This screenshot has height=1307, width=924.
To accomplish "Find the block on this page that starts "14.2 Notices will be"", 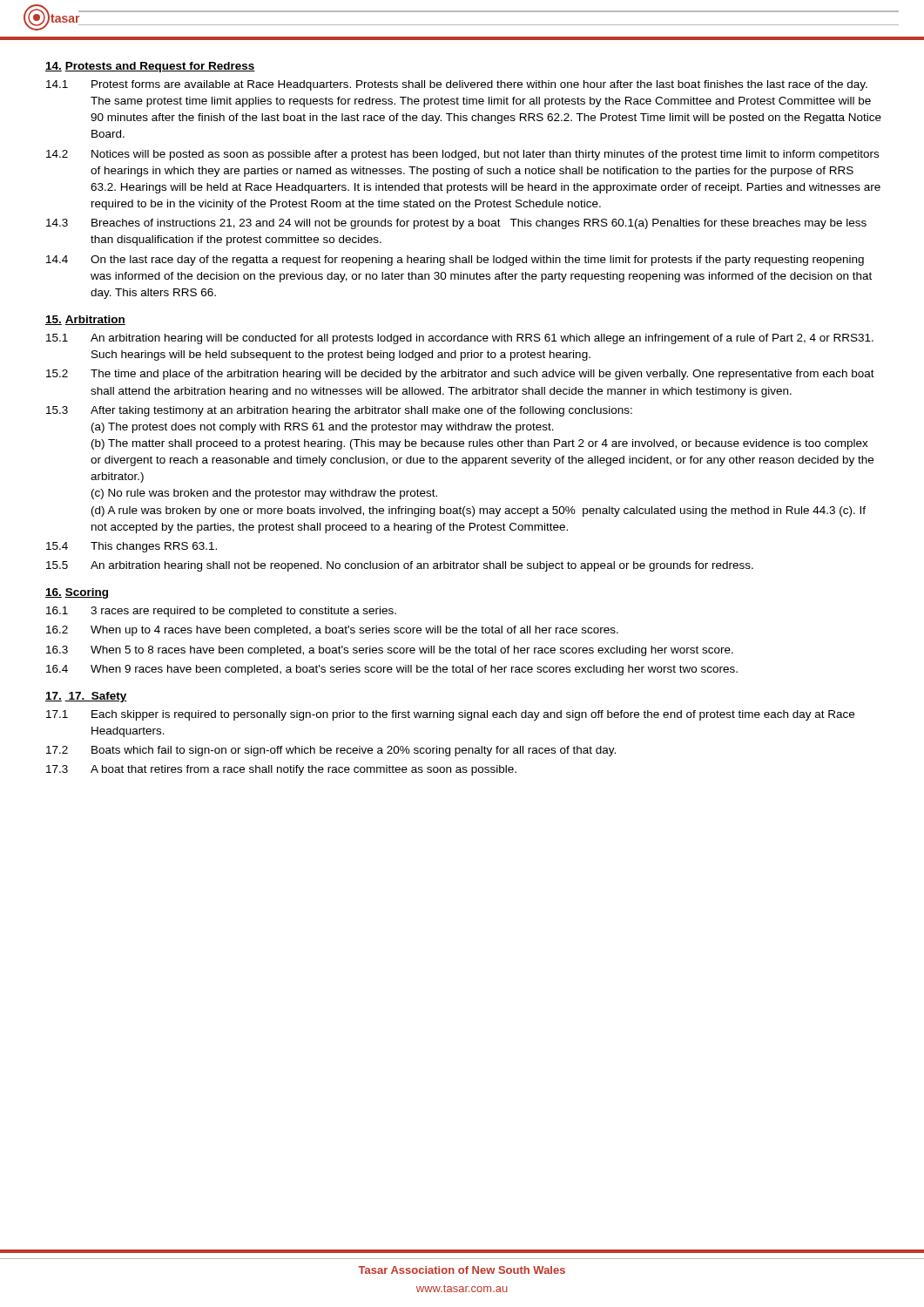I will point(463,179).
